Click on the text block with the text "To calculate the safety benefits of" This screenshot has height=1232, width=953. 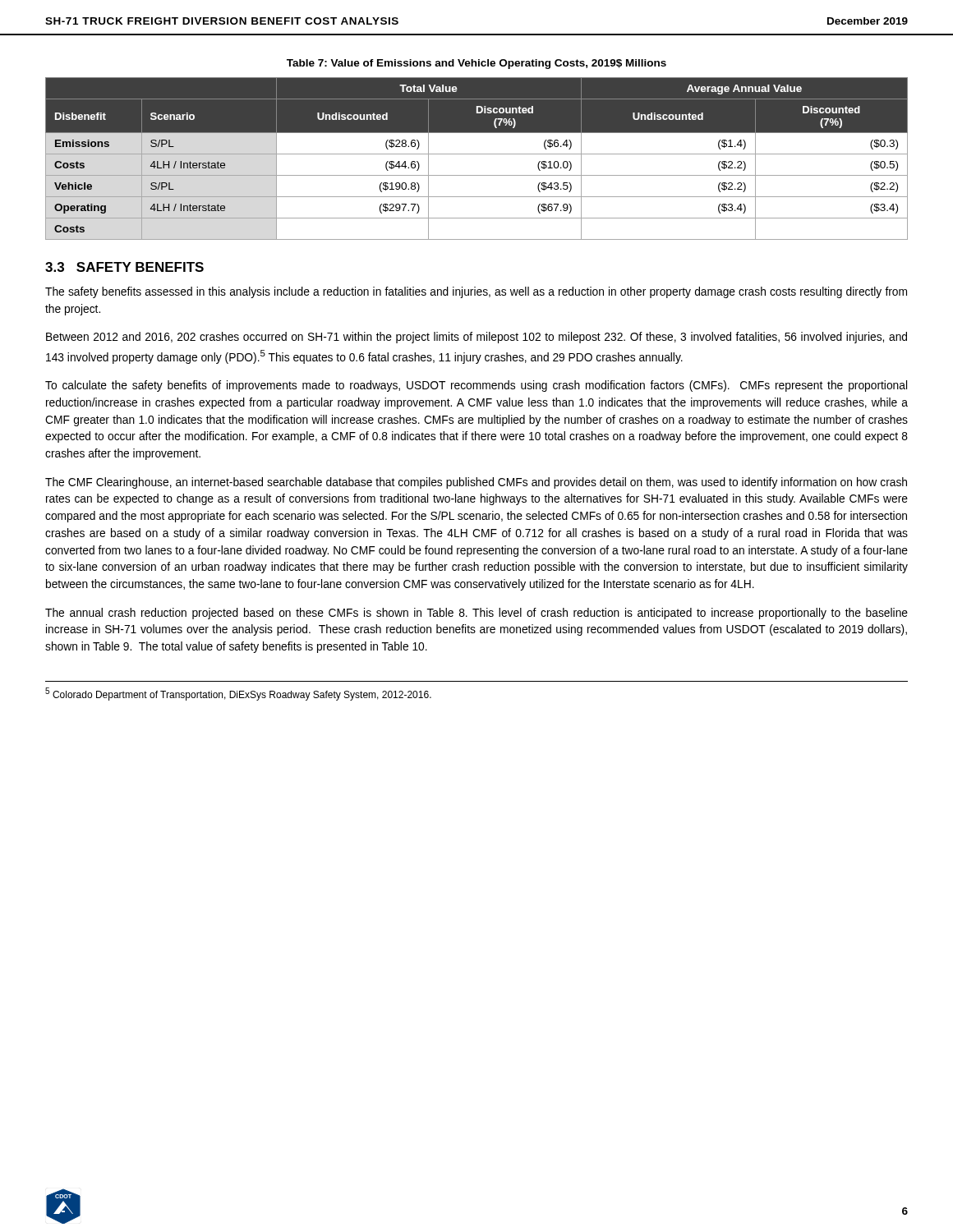476,420
